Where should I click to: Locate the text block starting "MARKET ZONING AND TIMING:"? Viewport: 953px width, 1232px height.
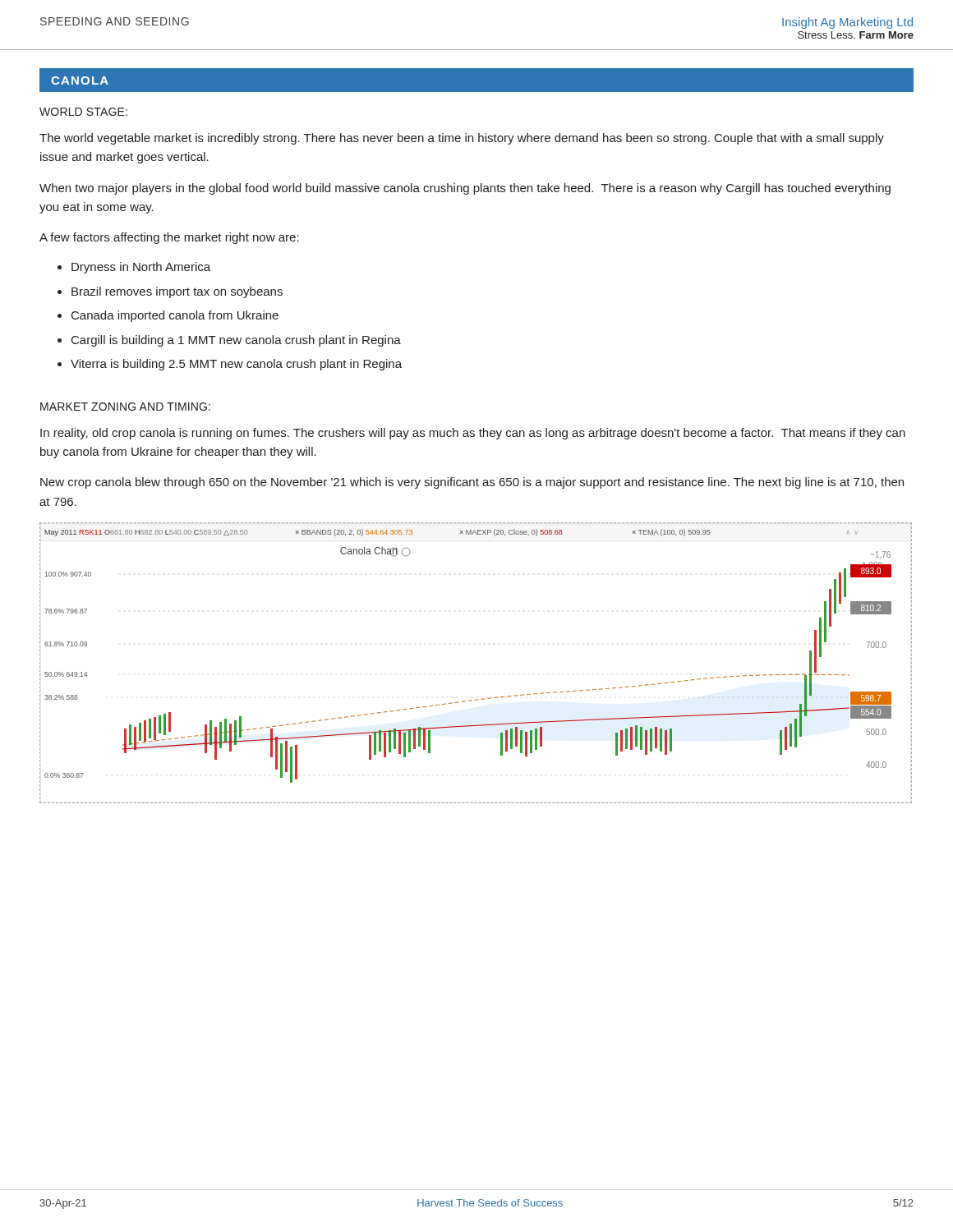125,406
